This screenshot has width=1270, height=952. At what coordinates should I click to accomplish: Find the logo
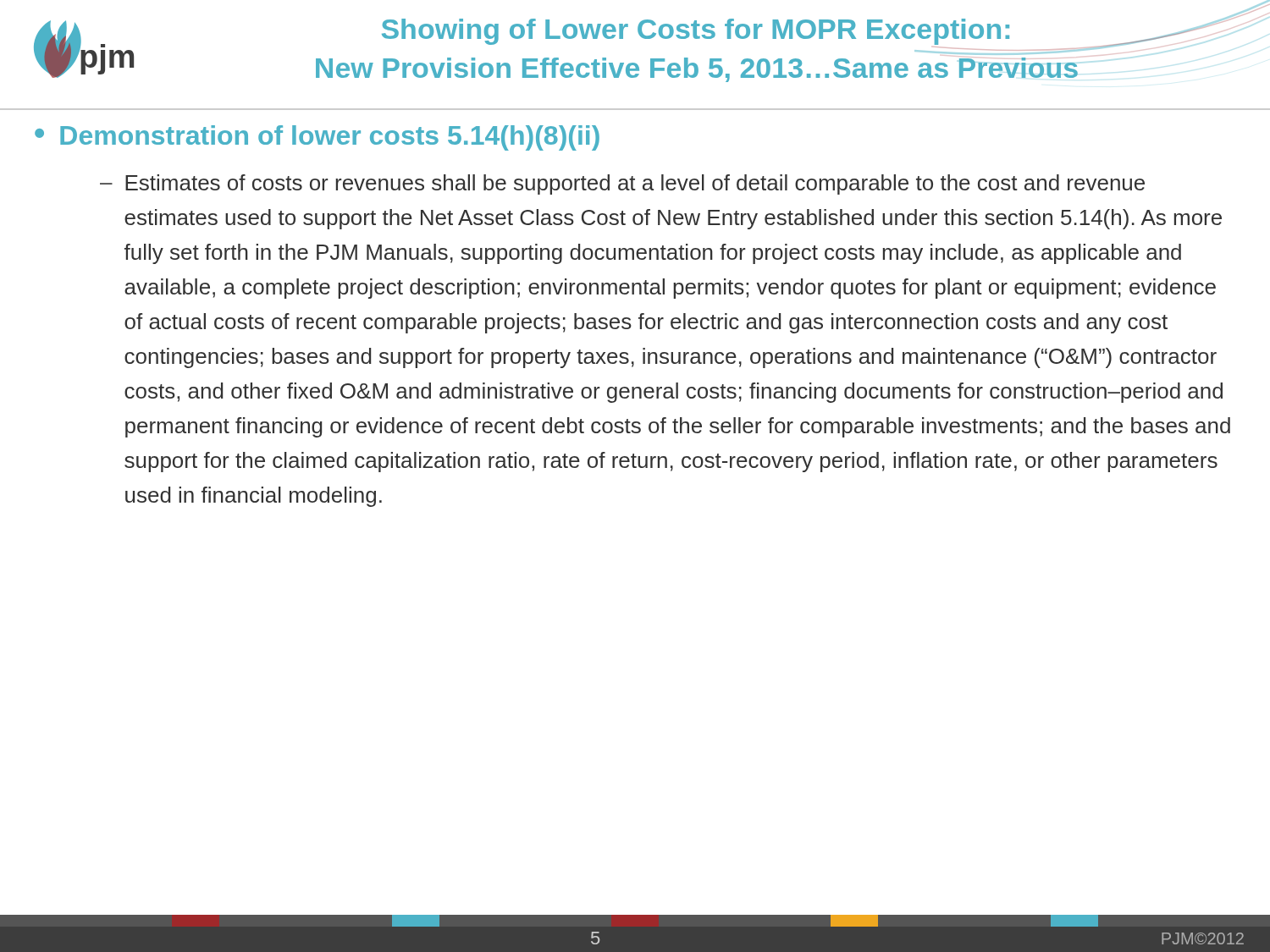[87, 51]
